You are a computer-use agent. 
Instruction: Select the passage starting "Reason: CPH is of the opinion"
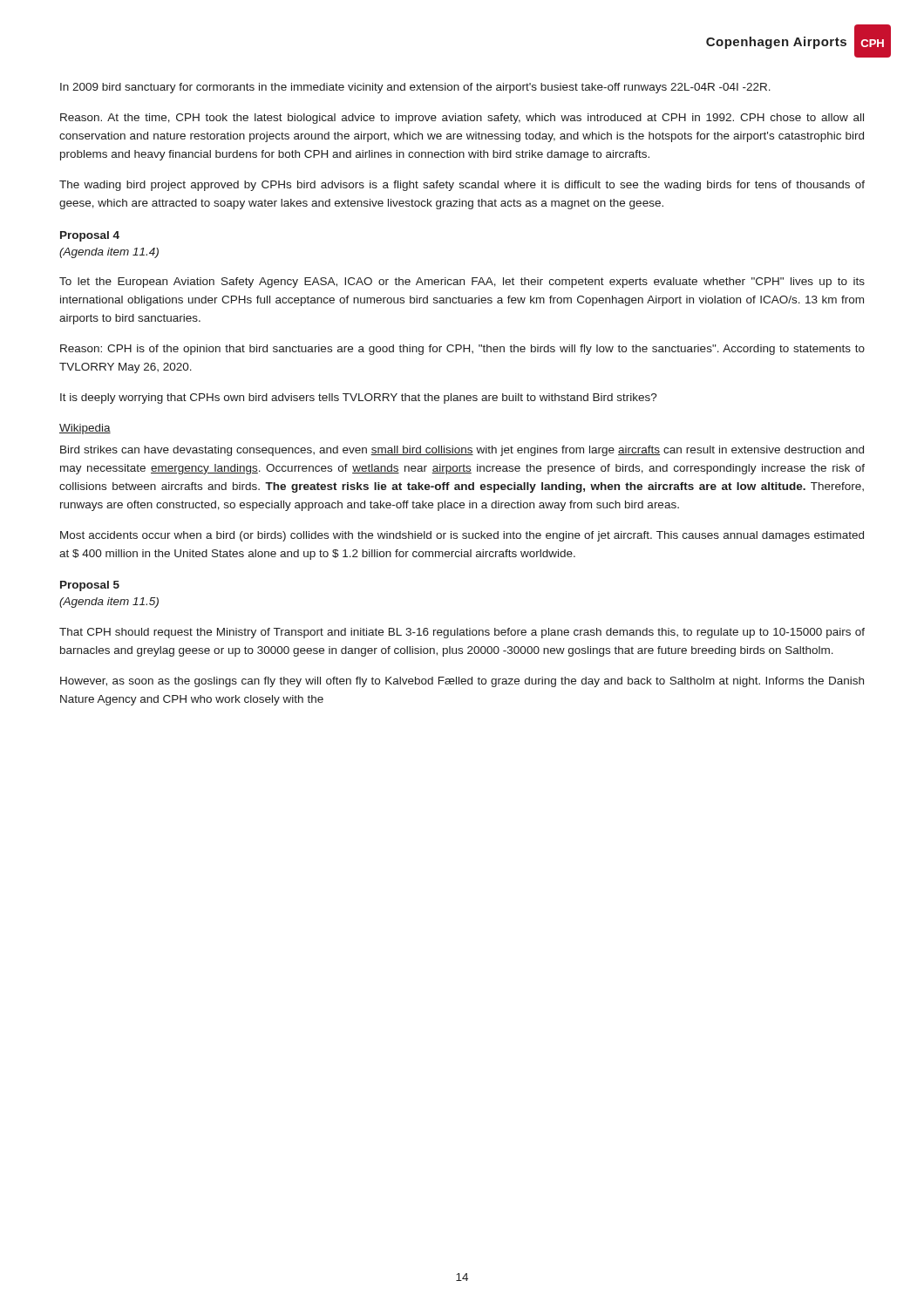[462, 358]
